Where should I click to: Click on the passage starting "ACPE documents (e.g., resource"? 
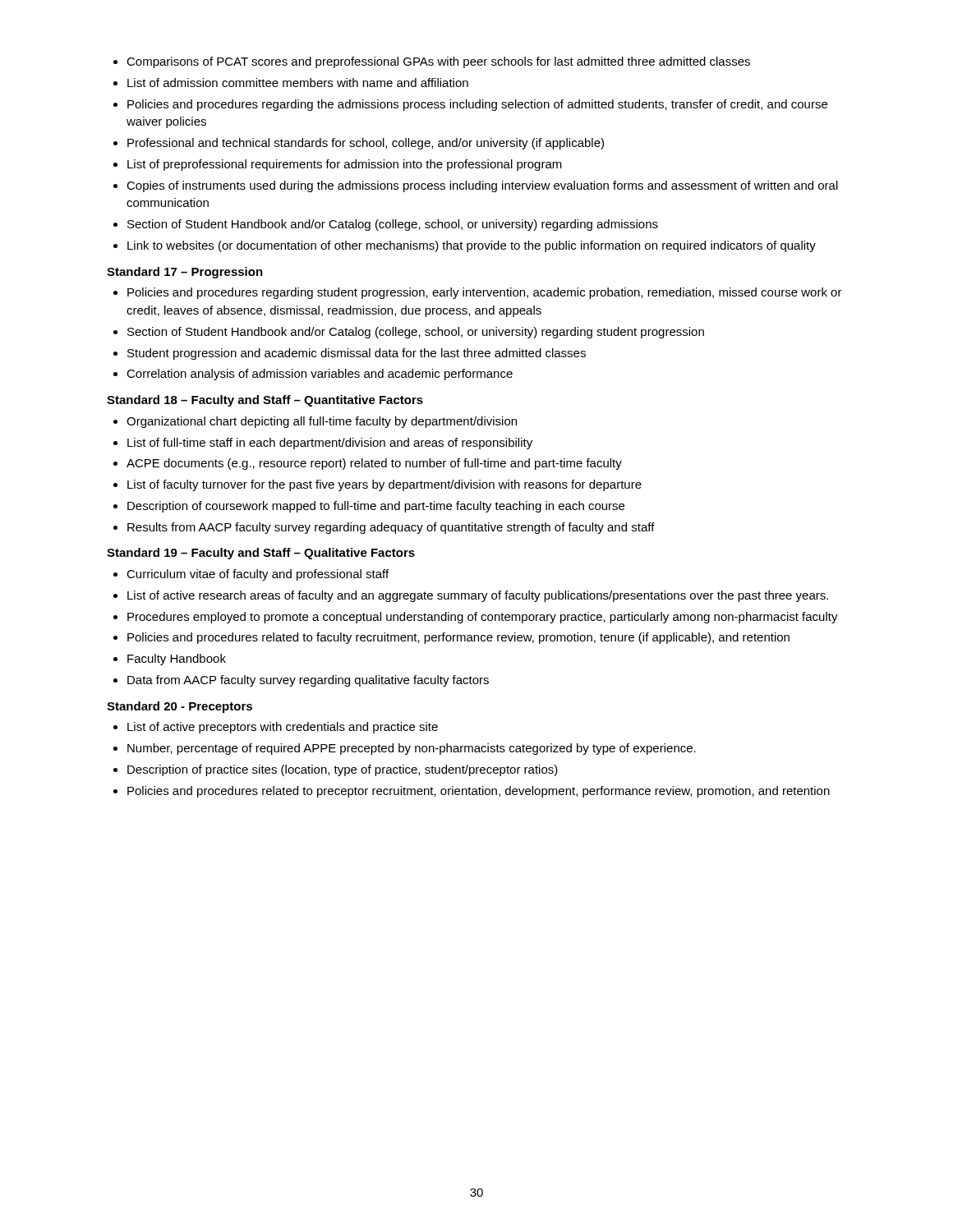click(x=486, y=463)
